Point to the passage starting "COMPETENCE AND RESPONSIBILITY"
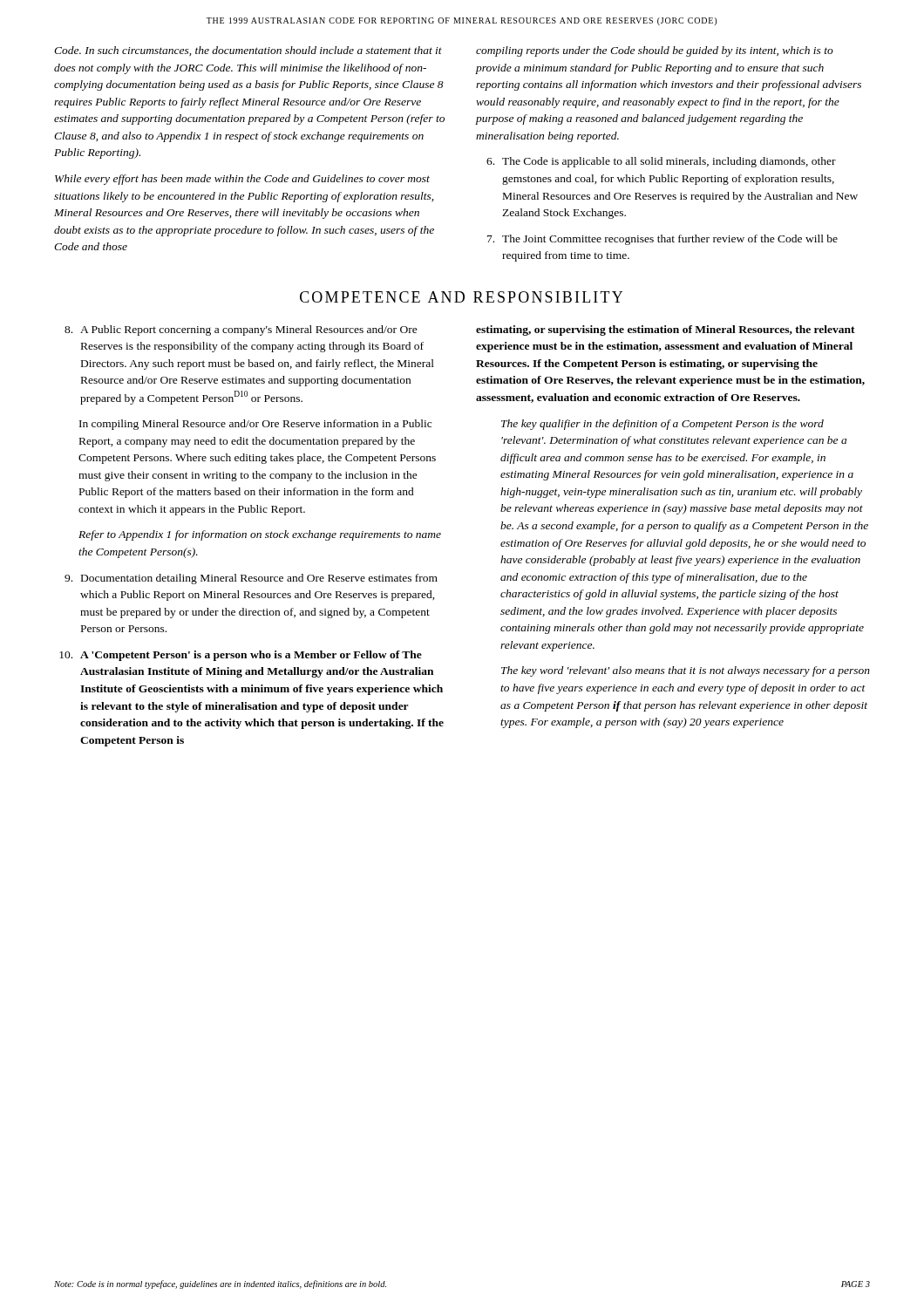 click(462, 297)
